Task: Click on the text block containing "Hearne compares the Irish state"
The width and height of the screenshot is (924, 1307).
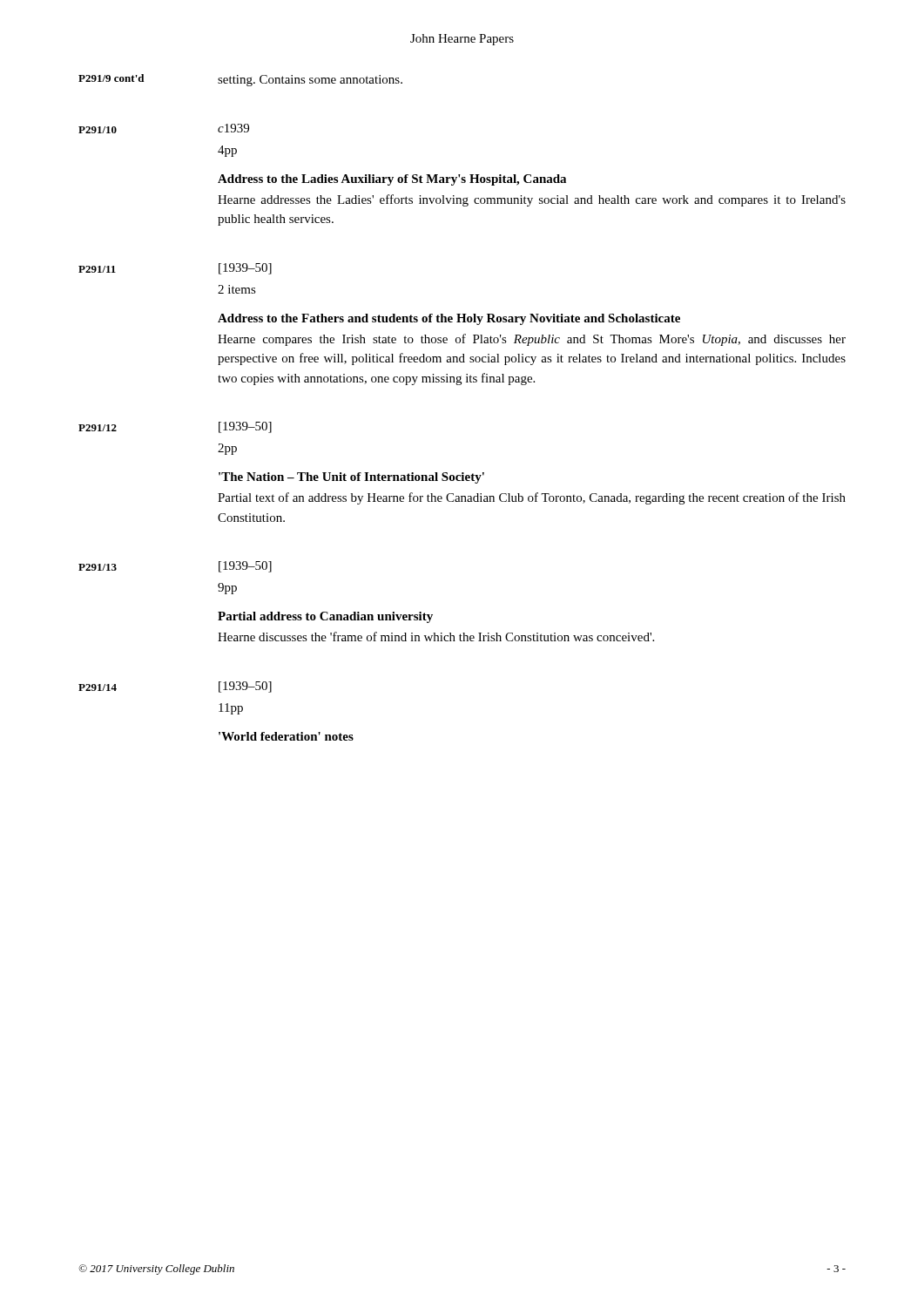Action: 532,358
